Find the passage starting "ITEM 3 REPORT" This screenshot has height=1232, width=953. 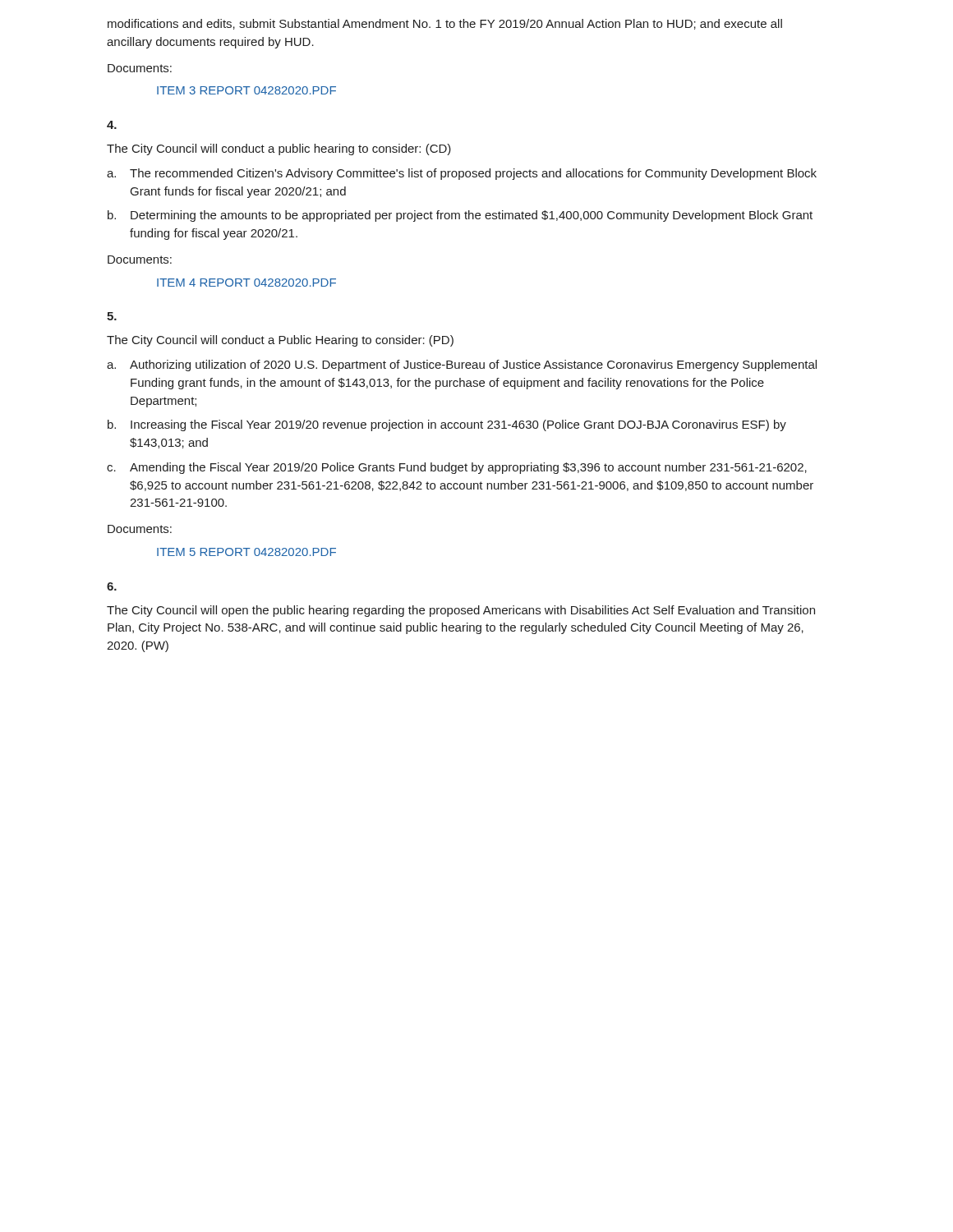point(246,90)
